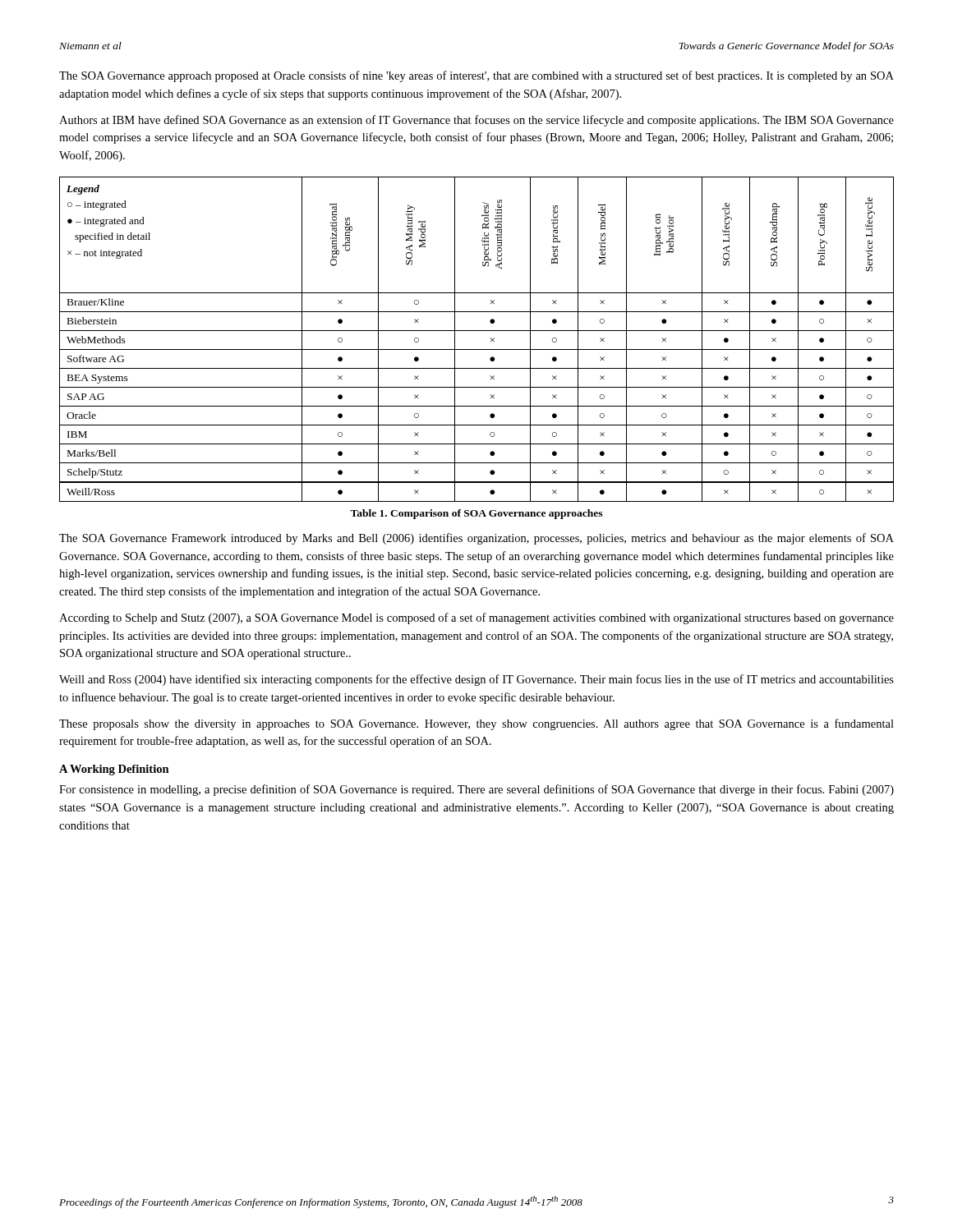Select the region starting "A Working Definition"
953x1232 pixels.
(114, 769)
